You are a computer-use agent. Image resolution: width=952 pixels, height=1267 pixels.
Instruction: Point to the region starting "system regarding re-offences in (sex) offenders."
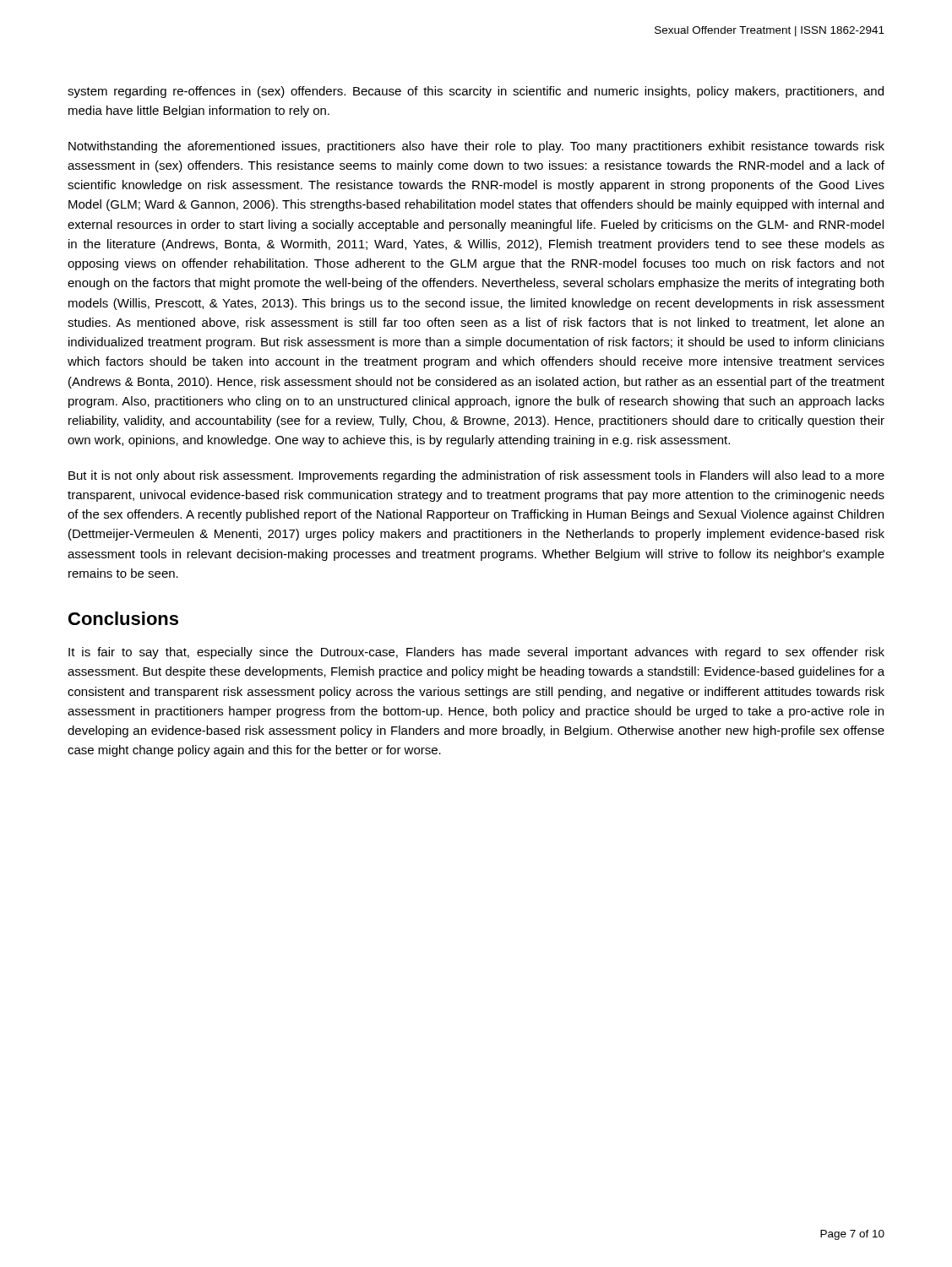tap(476, 101)
